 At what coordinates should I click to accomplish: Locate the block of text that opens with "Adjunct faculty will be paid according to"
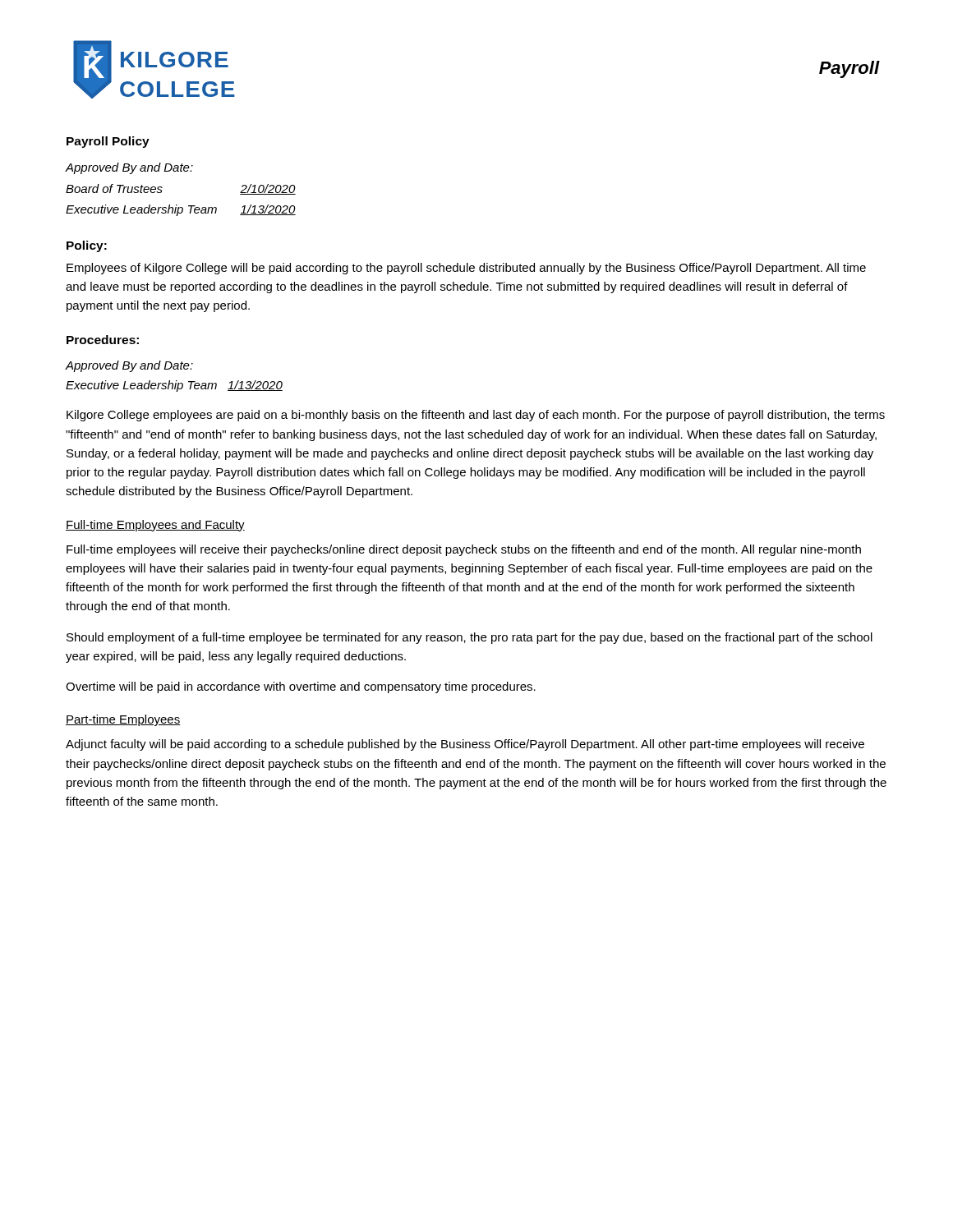(476, 773)
